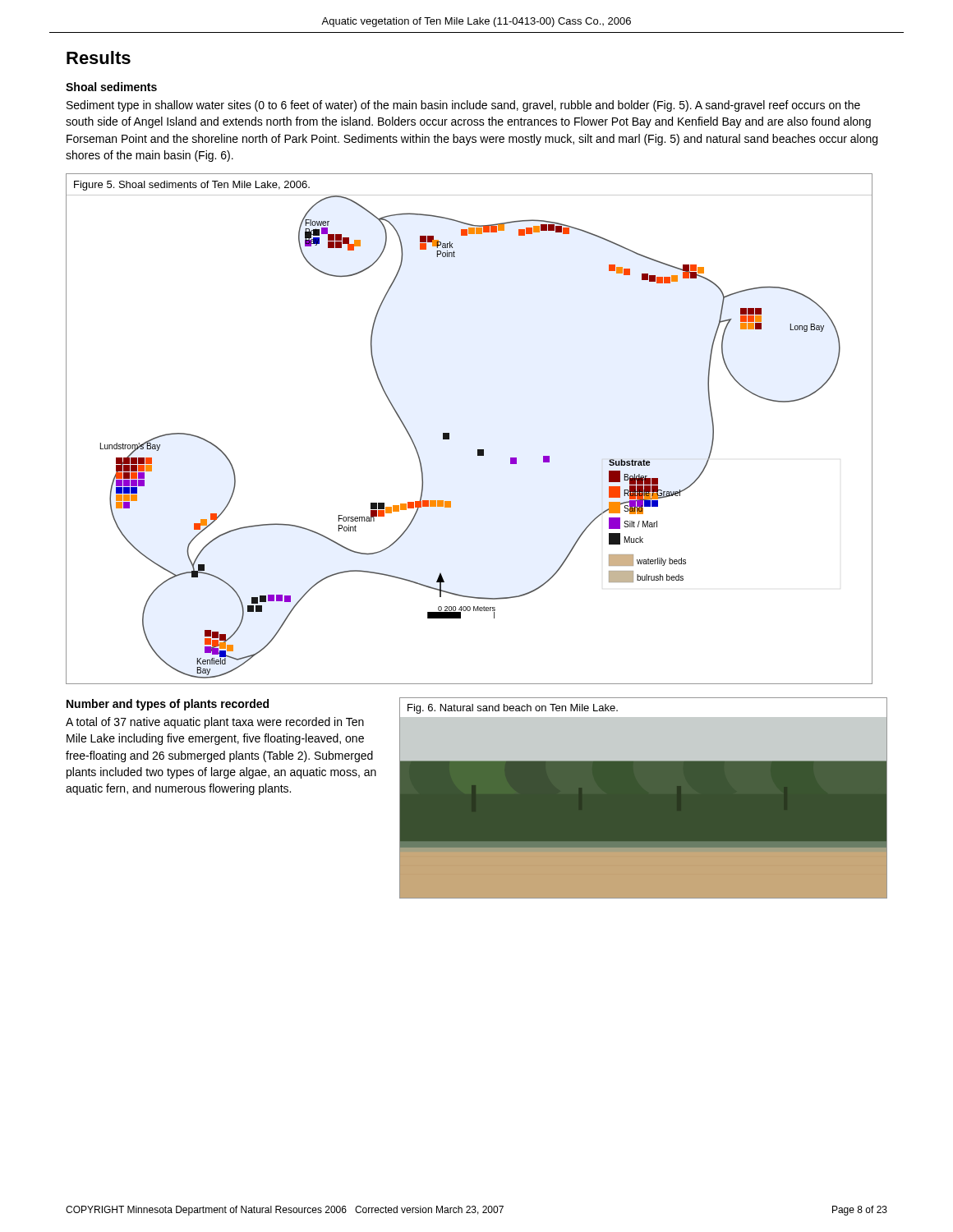This screenshot has height=1232, width=953.
Task: Click on the text starting "A total of 37"
Action: coord(221,755)
